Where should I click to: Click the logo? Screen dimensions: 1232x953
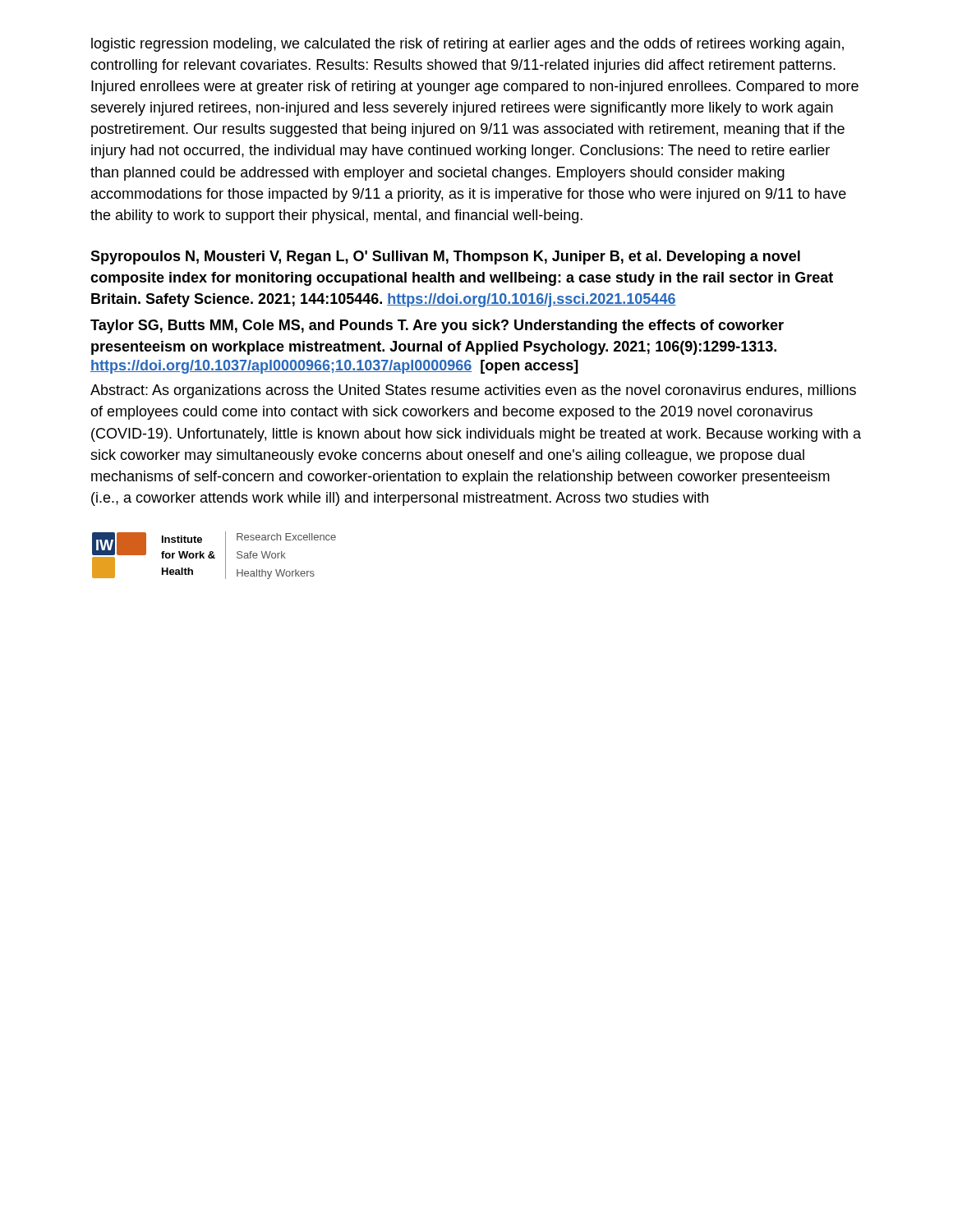(x=476, y=555)
